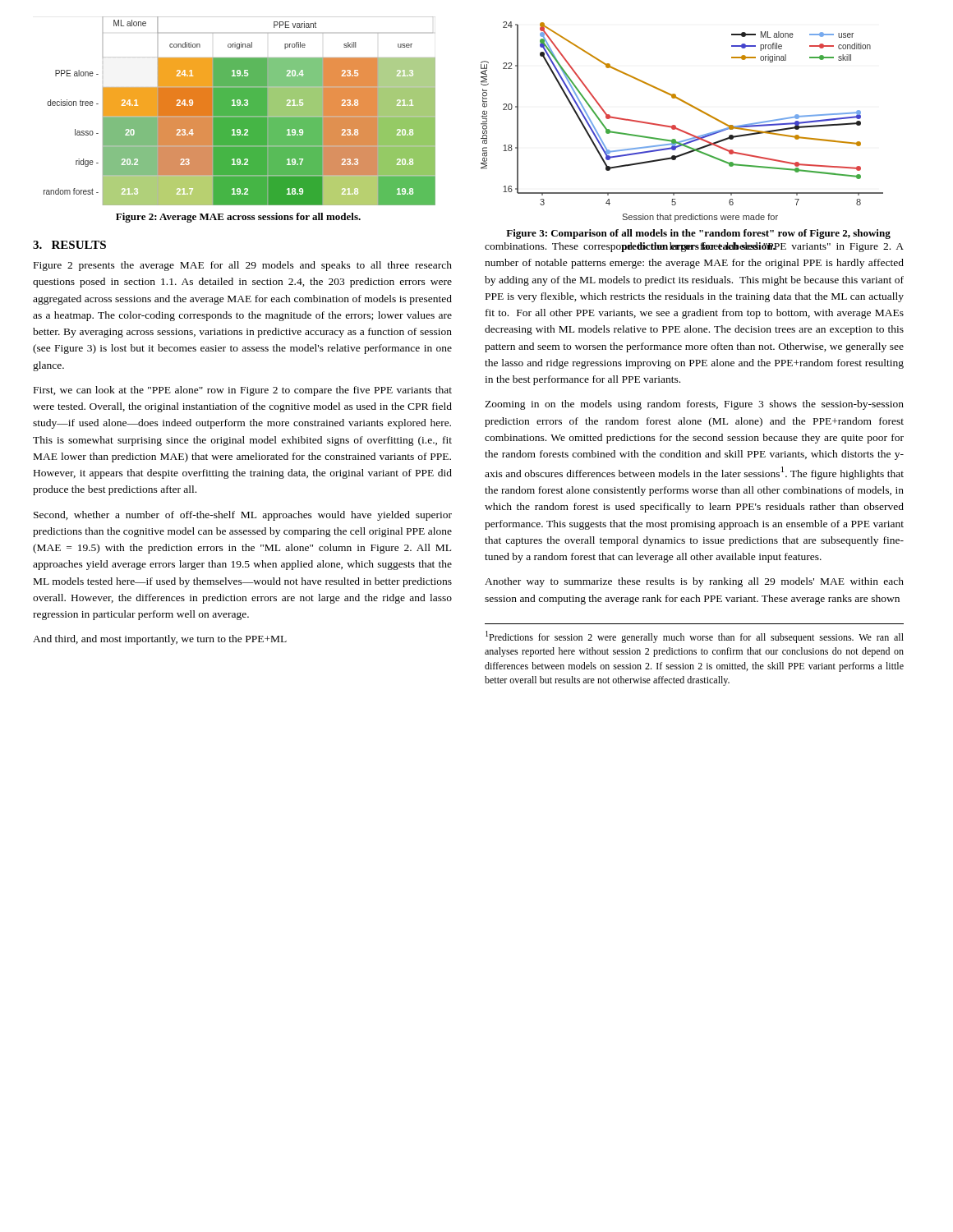Find the text block starting "Figure 3: Comparison of all models in the"
Screen dimensions: 1232x953
coord(698,239)
